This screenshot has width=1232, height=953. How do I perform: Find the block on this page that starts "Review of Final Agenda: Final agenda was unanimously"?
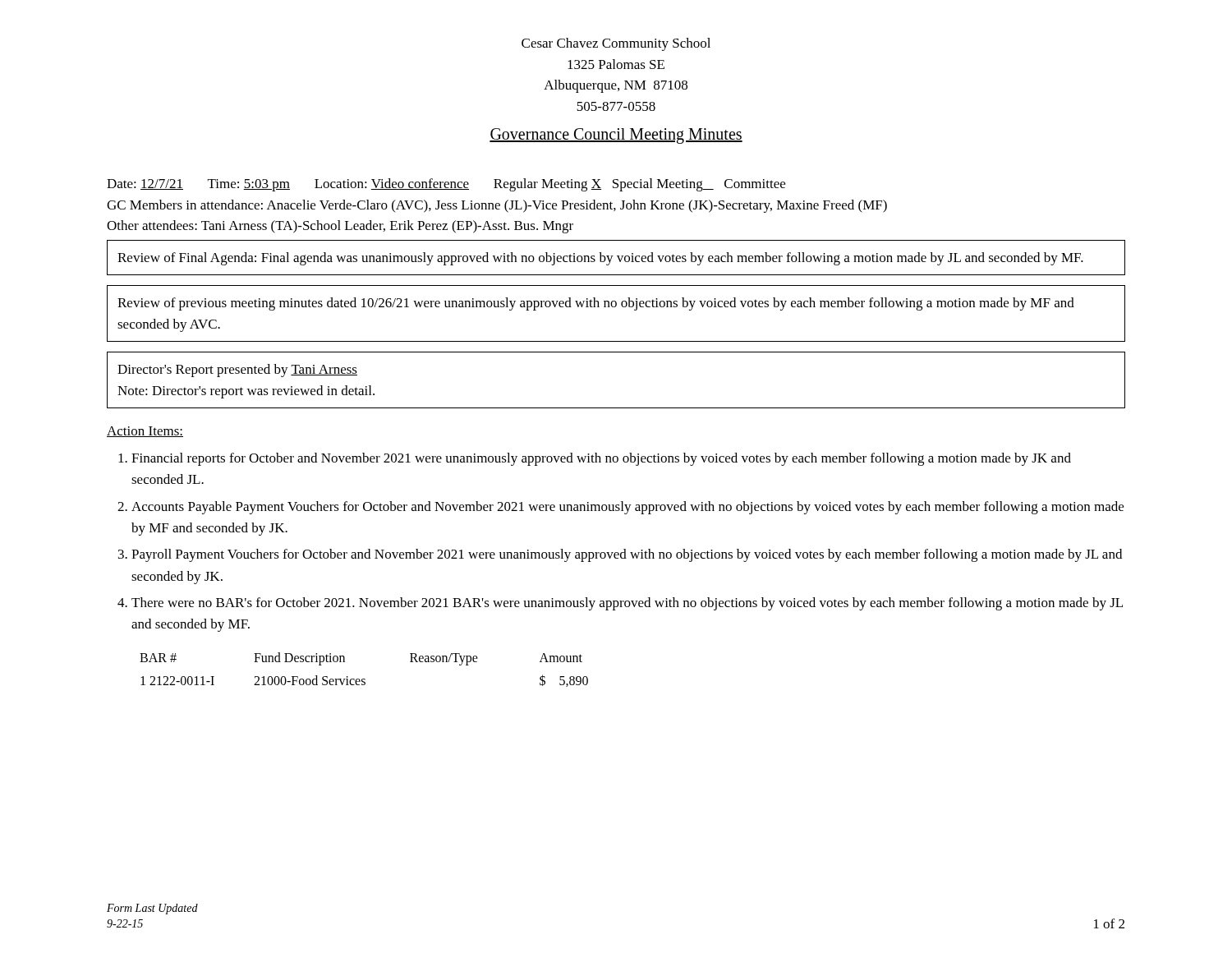point(601,257)
